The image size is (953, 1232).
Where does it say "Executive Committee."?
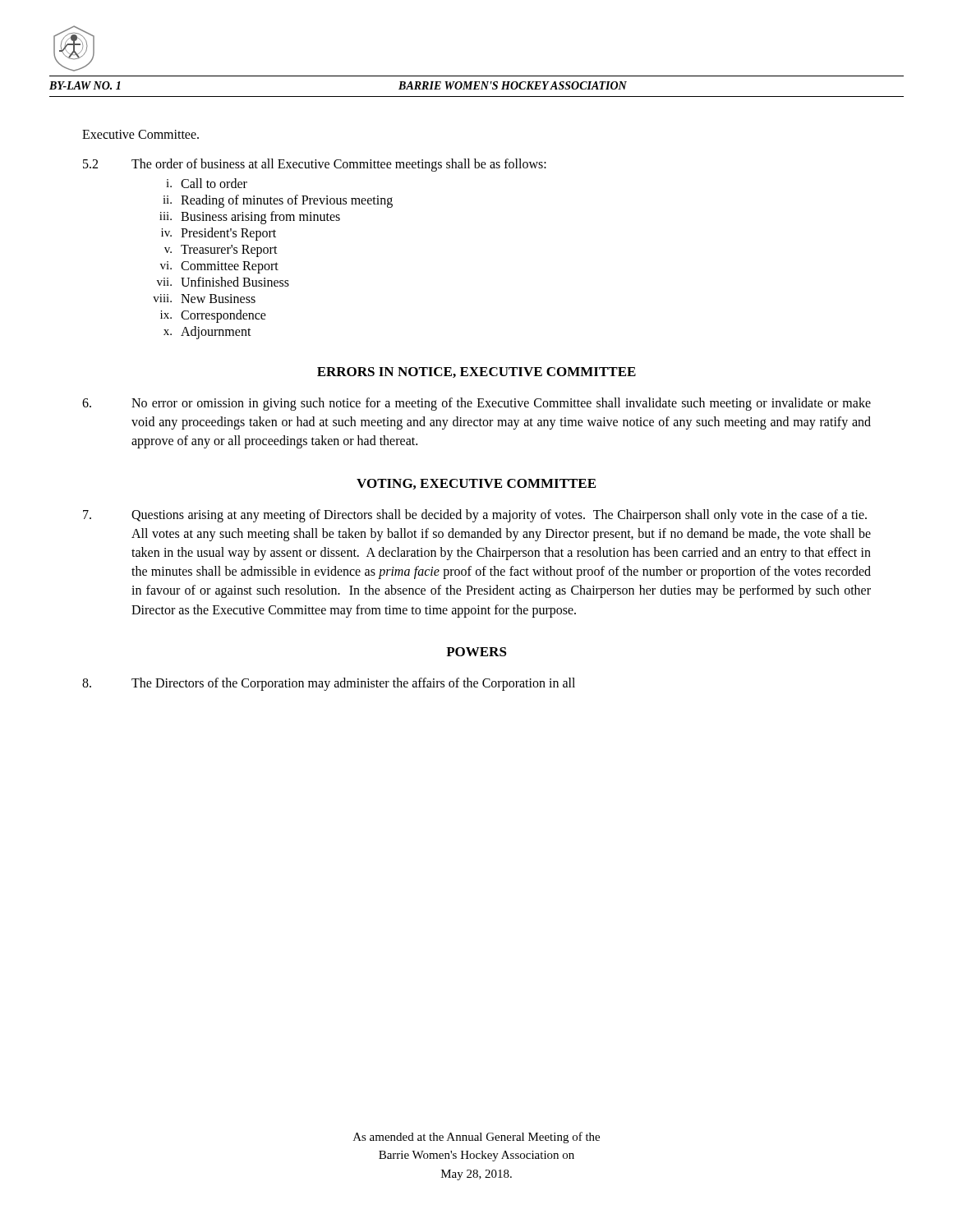(141, 134)
